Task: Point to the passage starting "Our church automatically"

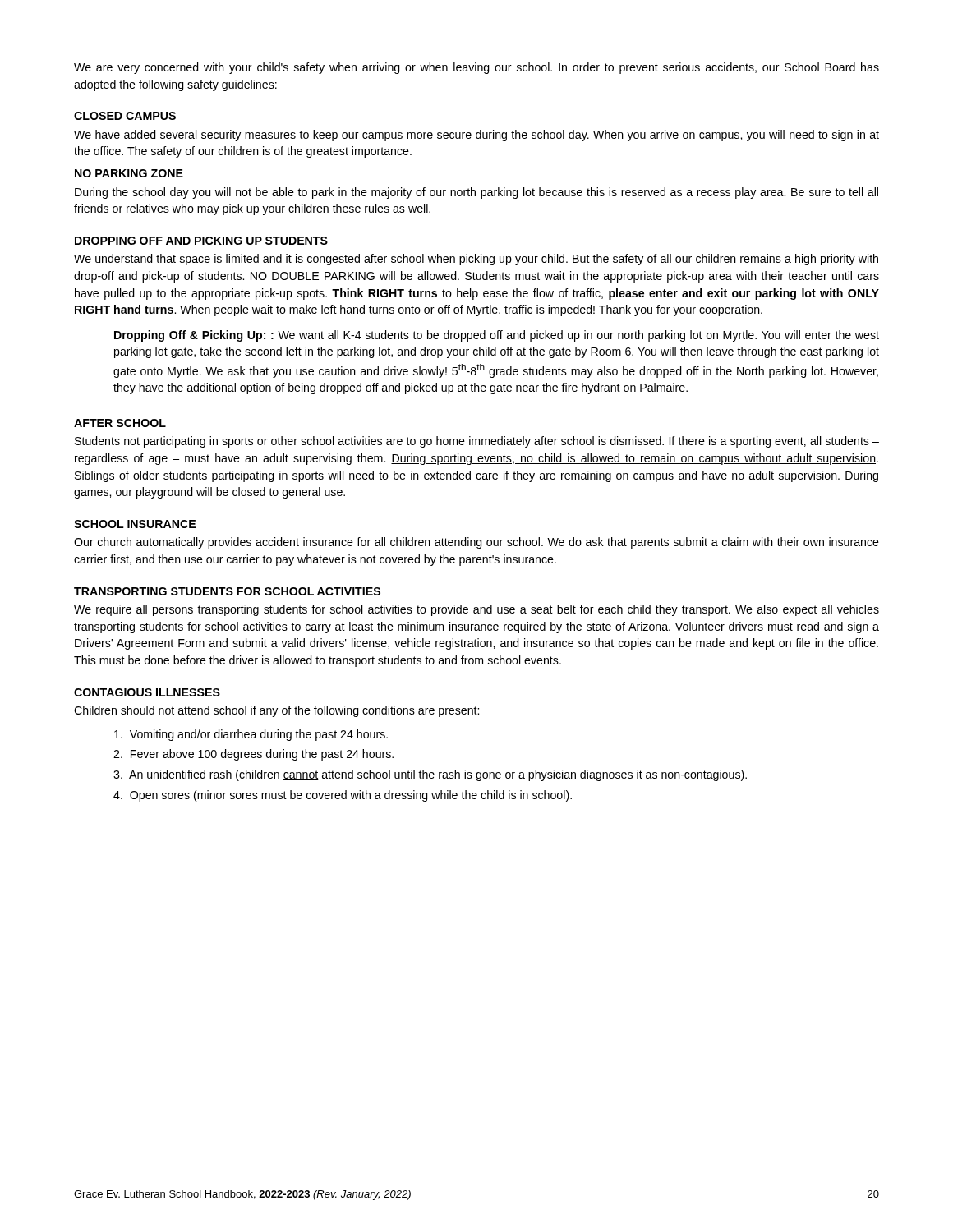Action: coord(476,551)
